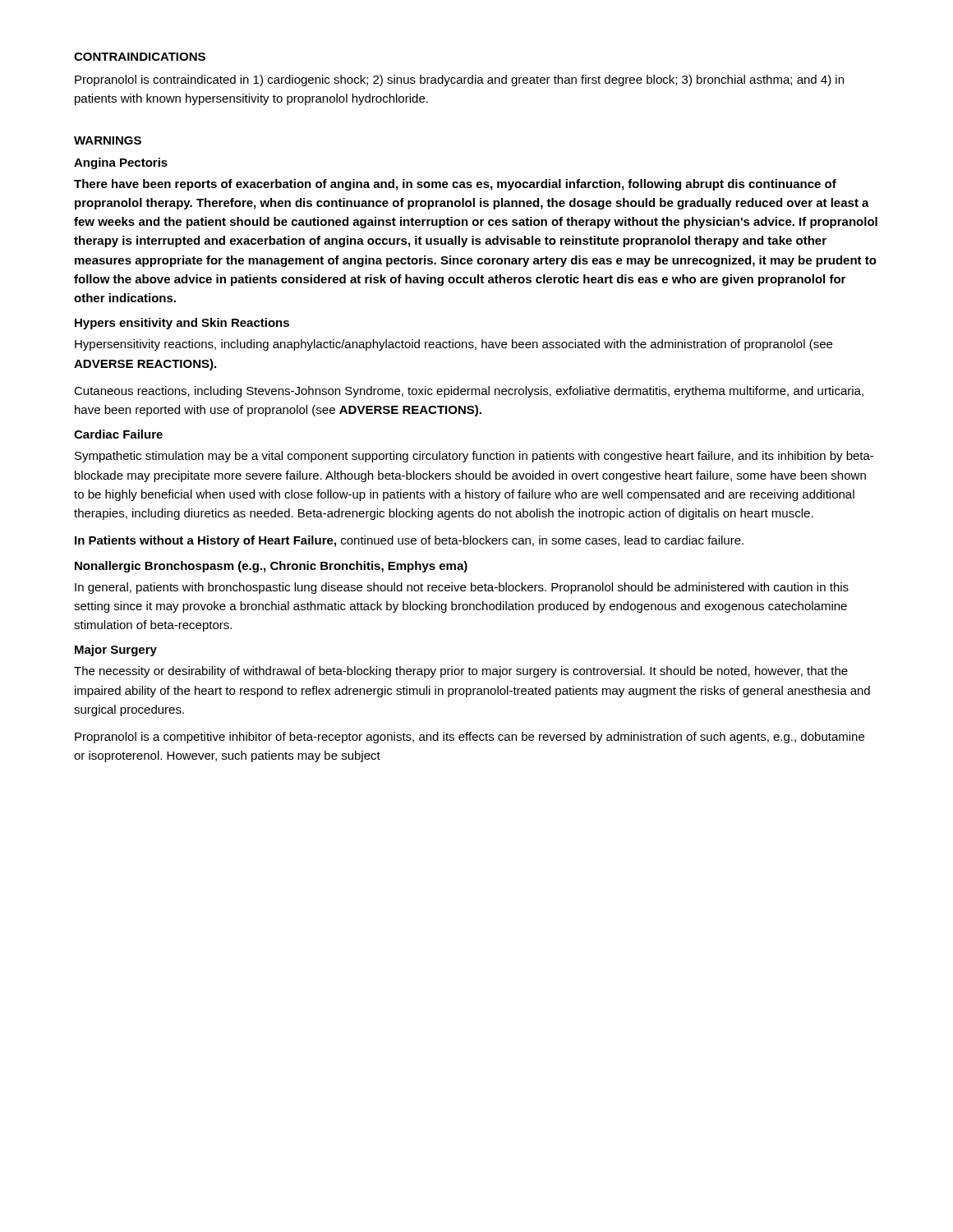Point to the text block starting "There have been reports of exacerbation"
The width and height of the screenshot is (953, 1232).
coord(476,240)
